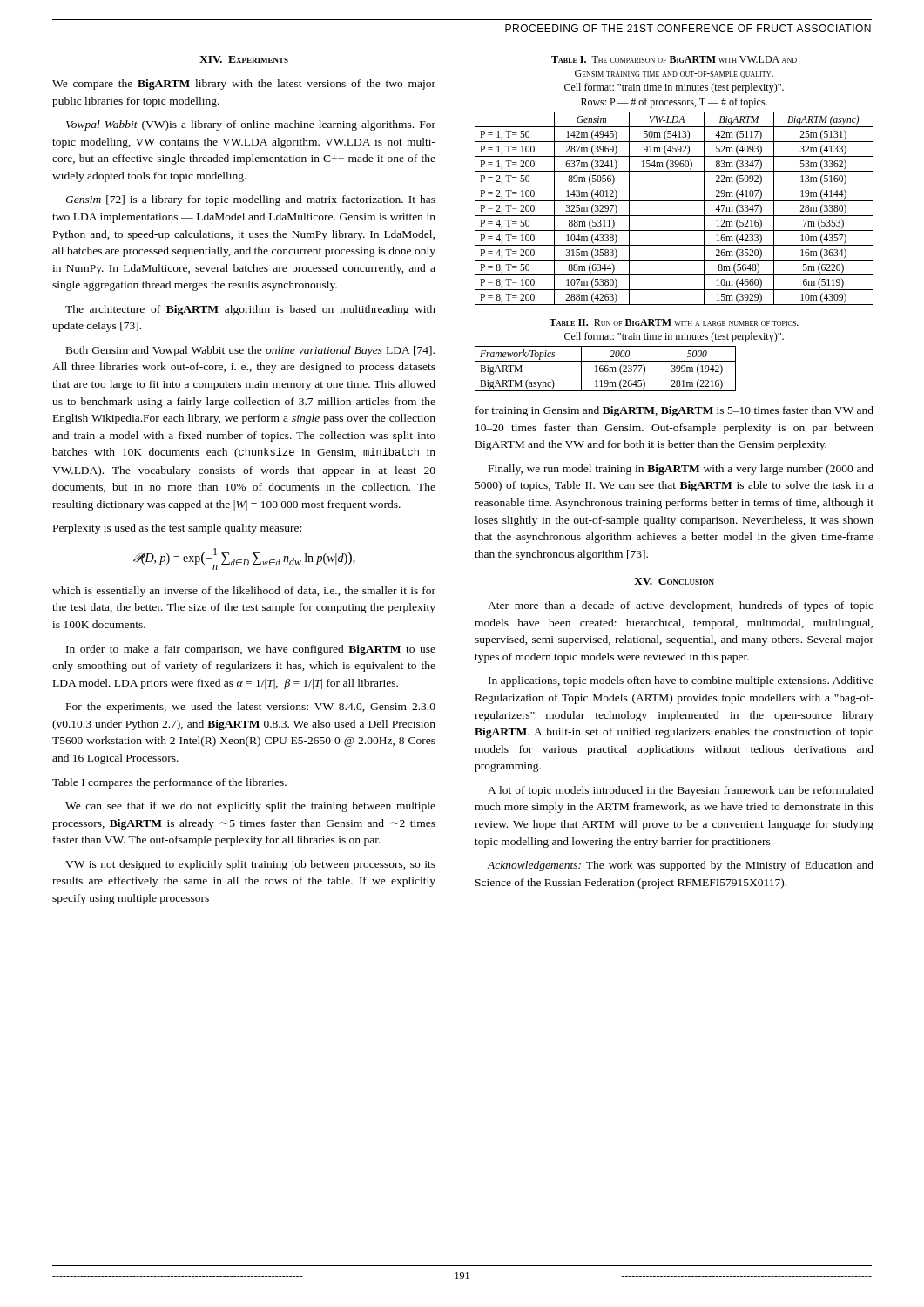Select the table that reads "16m (3634)"
The width and height of the screenshot is (924, 1307).
[674, 208]
